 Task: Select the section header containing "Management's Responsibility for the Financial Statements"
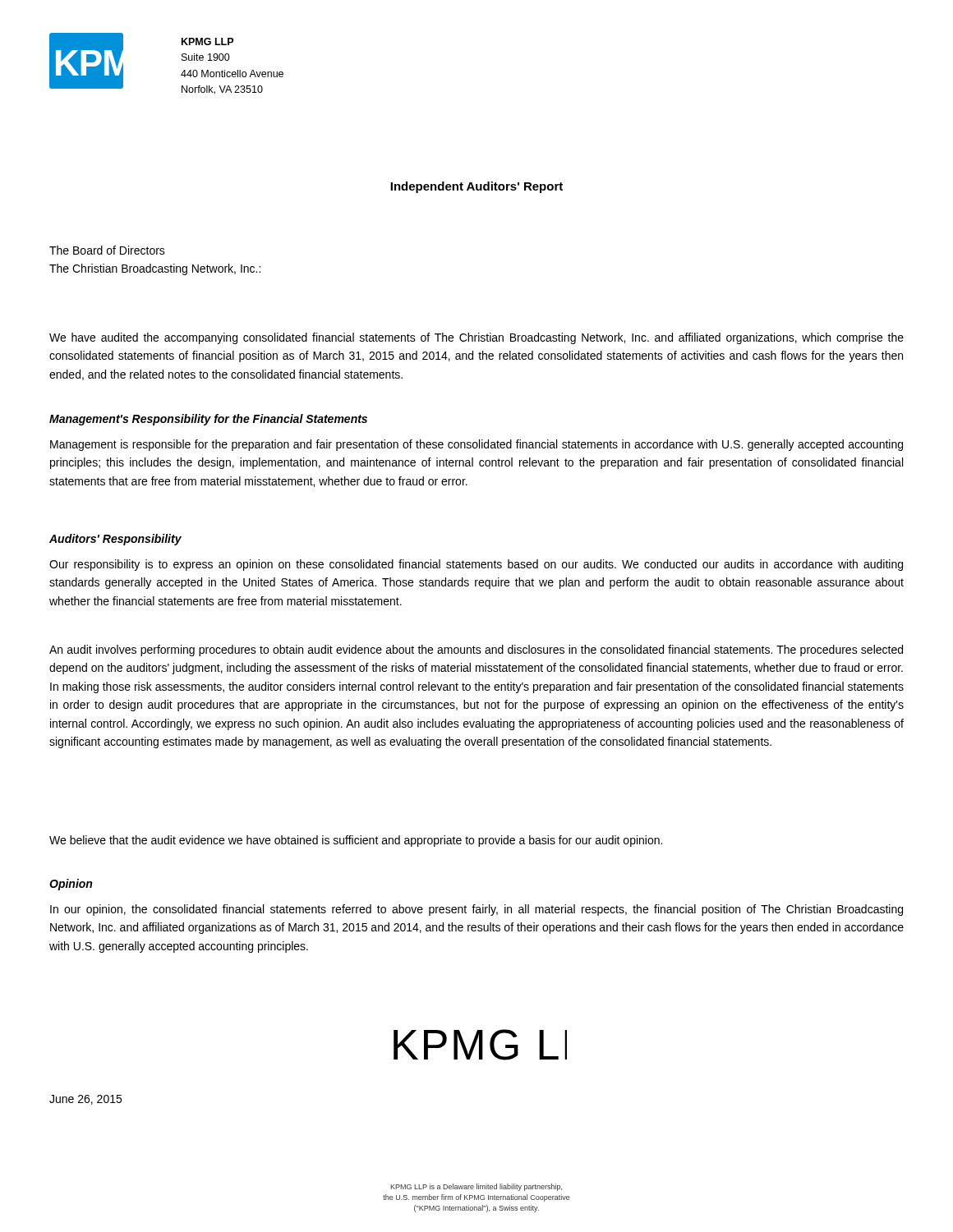pos(209,419)
